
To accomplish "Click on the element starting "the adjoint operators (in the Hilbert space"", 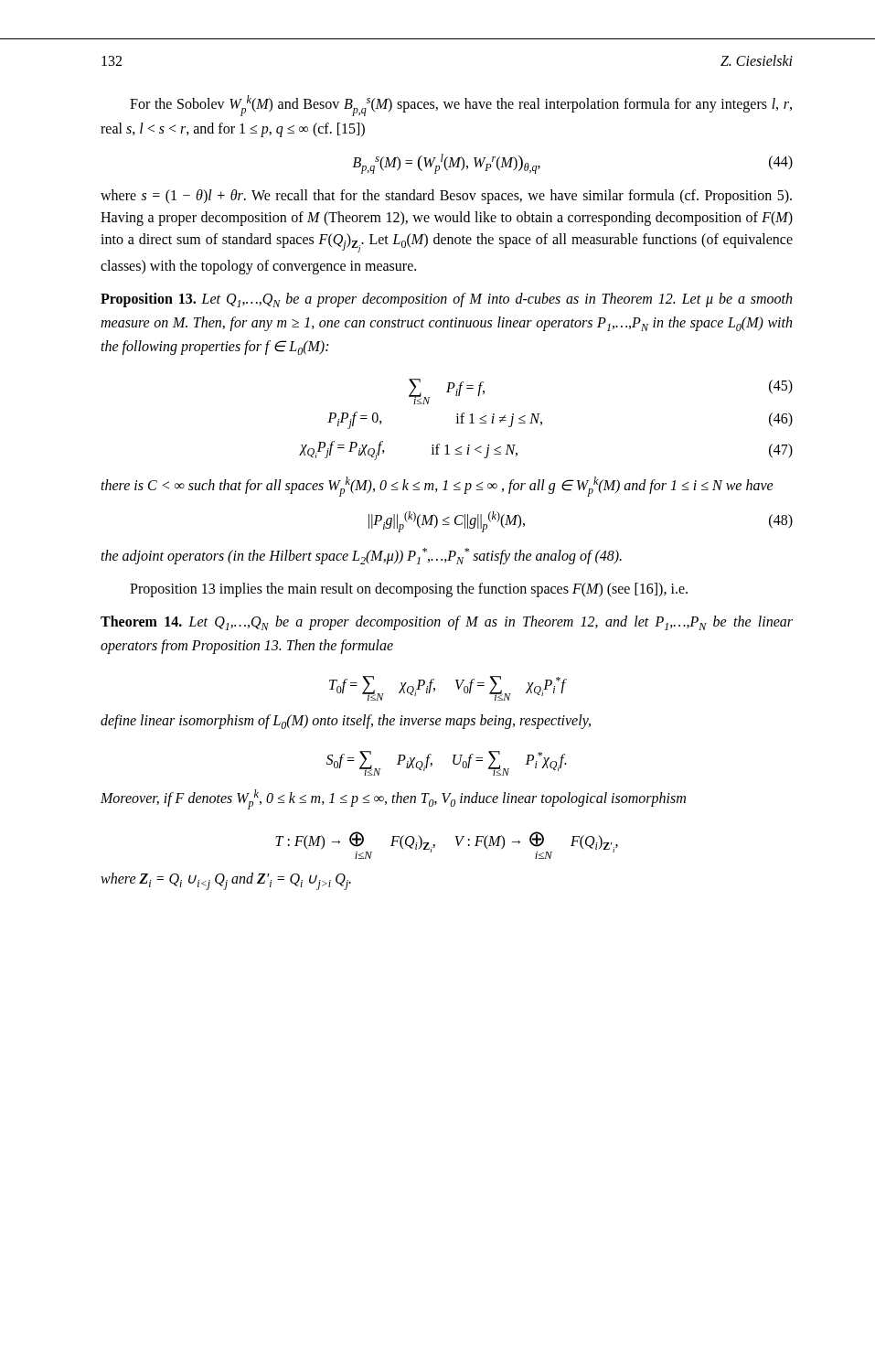I will point(447,556).
